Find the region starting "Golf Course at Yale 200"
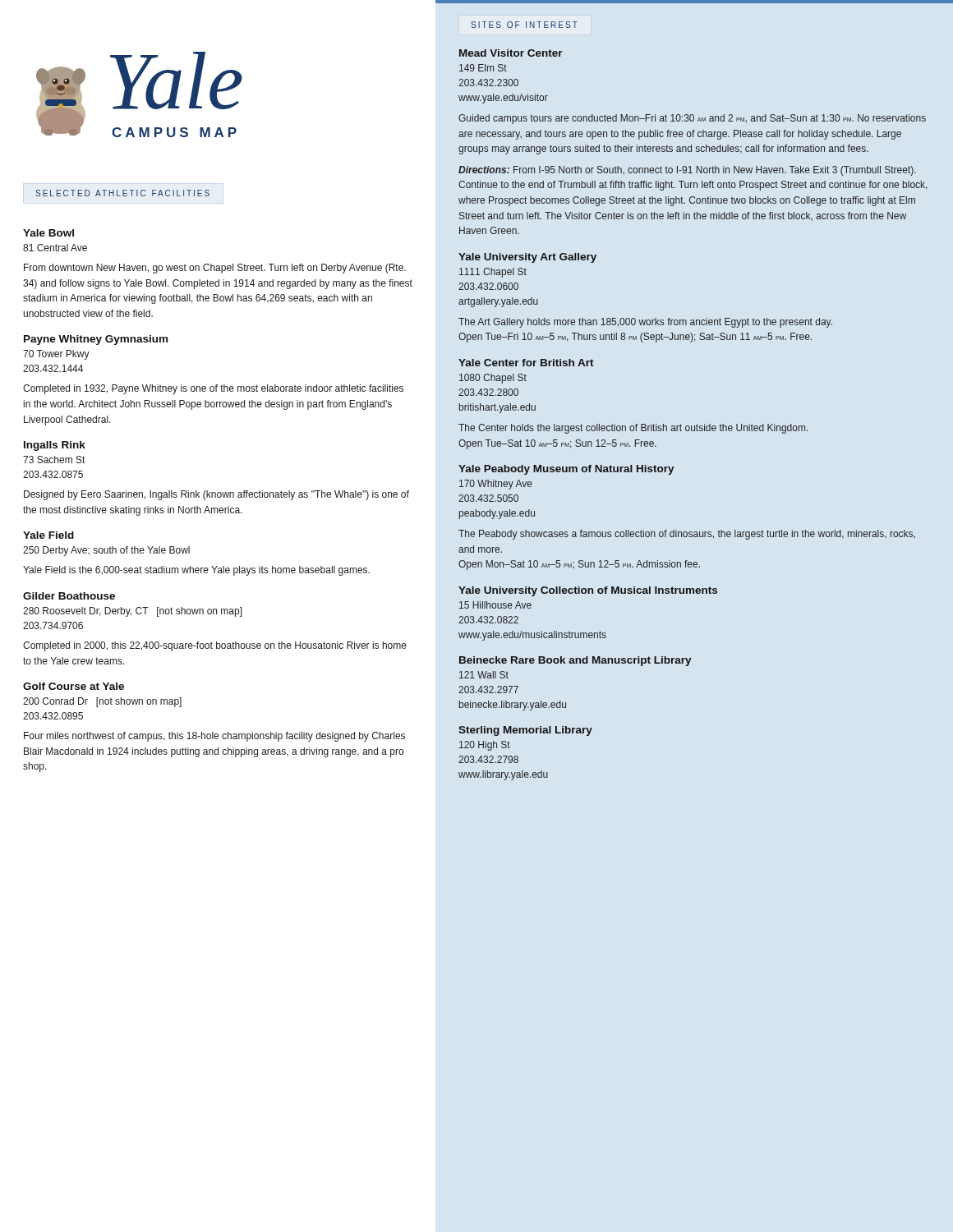 (218, 727)
